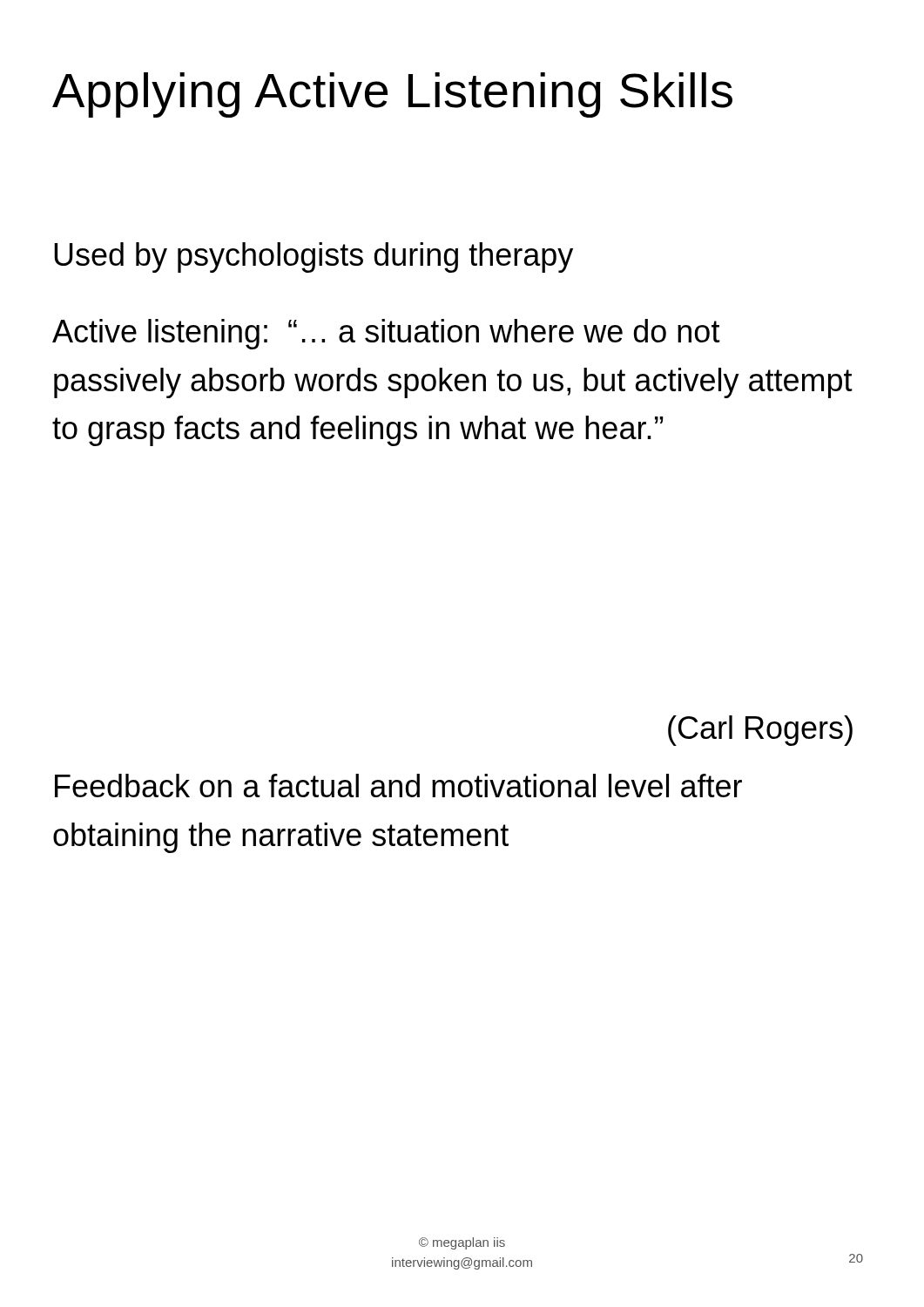Navigate to the region starting "Feedback on a"
This screenshot has height=1307, width=924.
453,811
